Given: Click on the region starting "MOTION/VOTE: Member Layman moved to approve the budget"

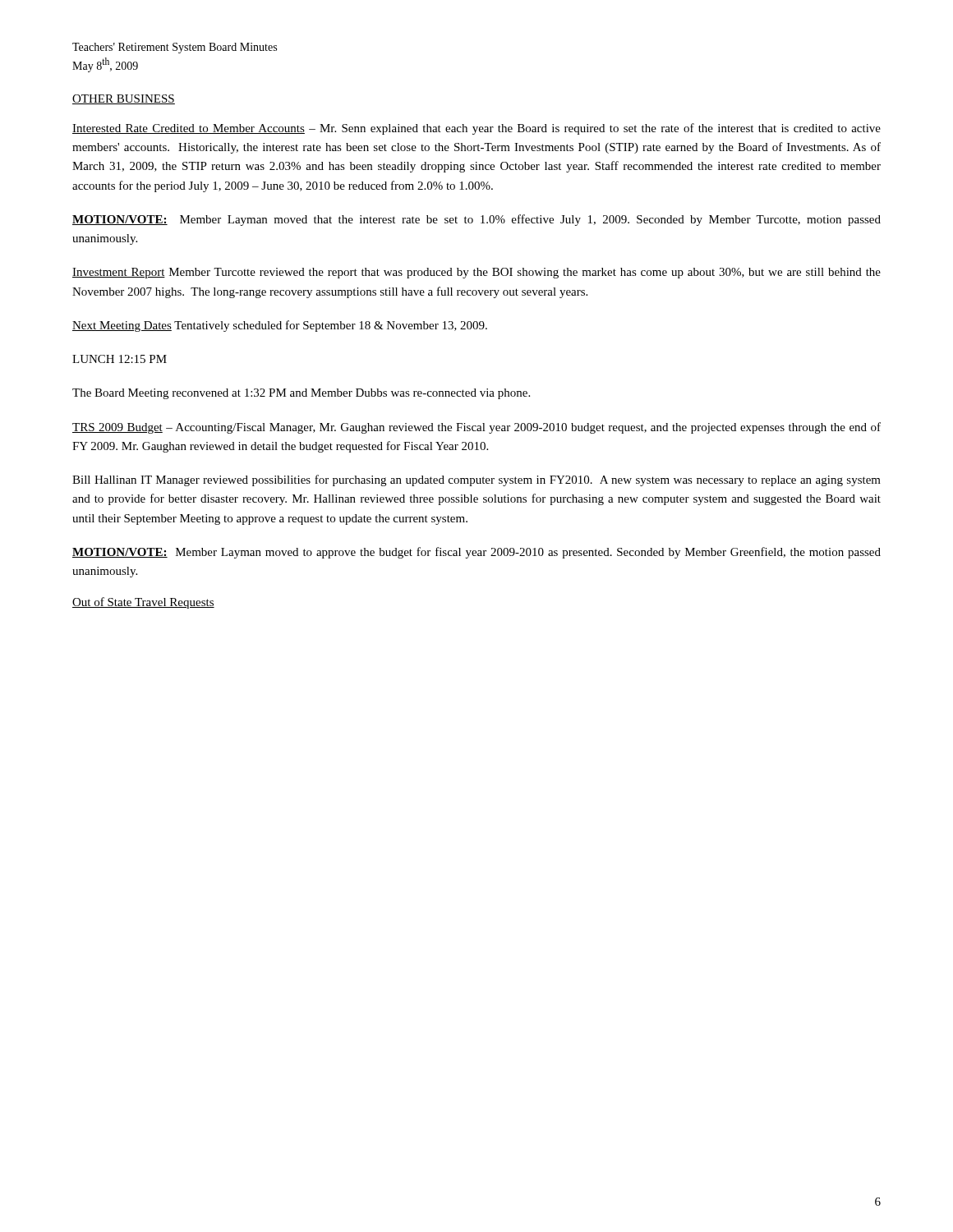Looking at the screenshot, I should pos(476,561).
